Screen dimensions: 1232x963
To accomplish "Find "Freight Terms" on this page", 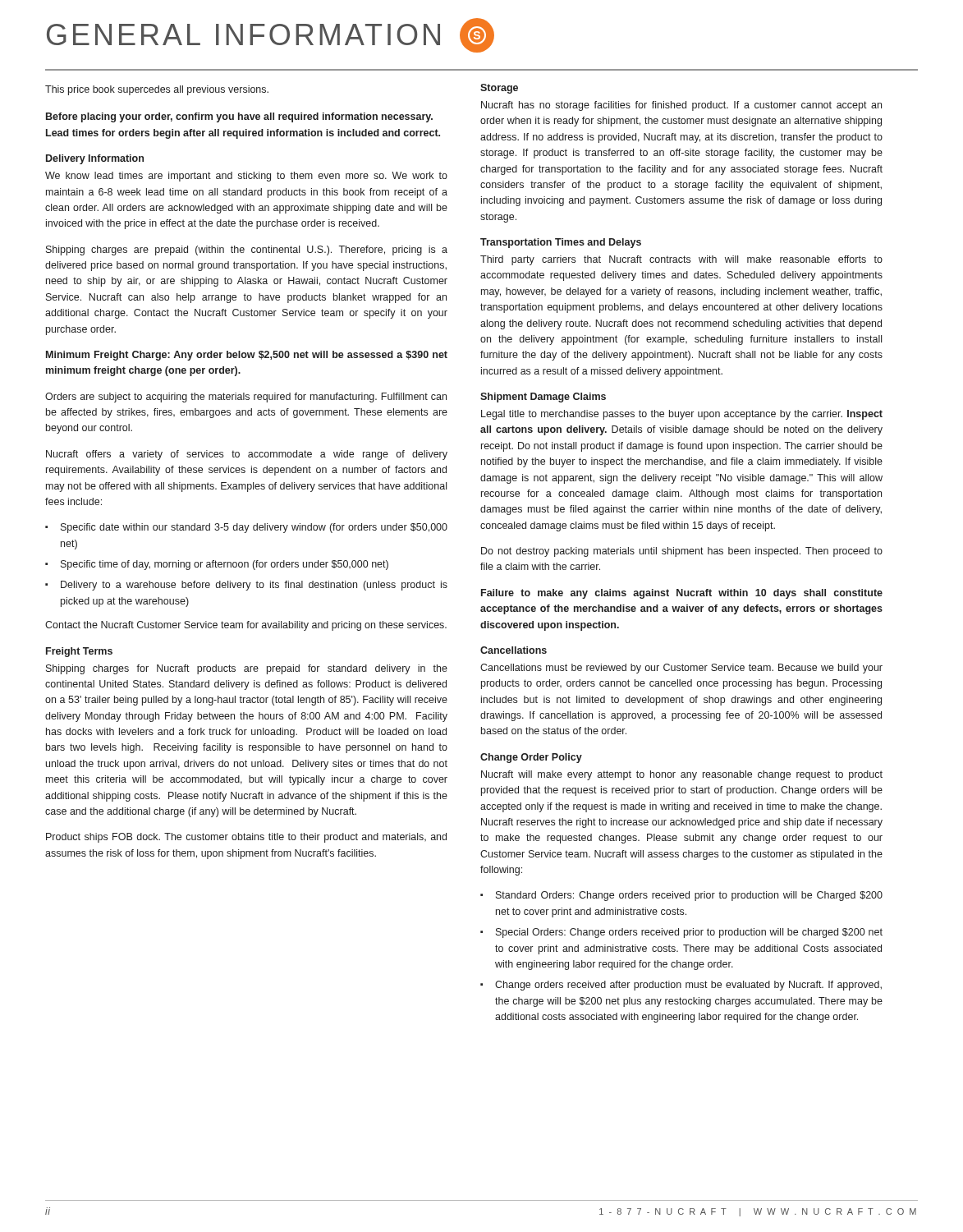I will tap(79, 651).
